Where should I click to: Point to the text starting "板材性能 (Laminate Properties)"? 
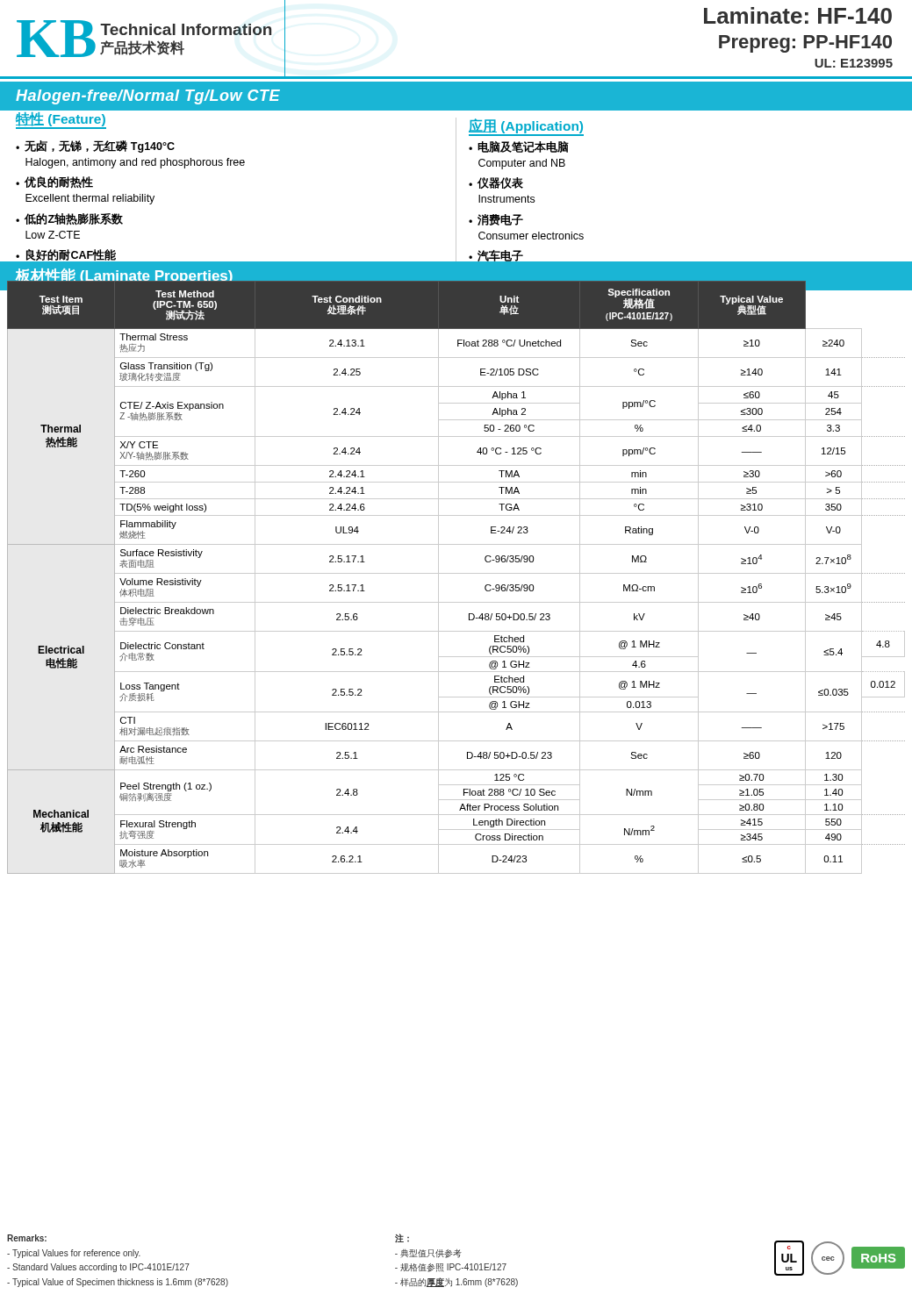(x=124, y=276)
